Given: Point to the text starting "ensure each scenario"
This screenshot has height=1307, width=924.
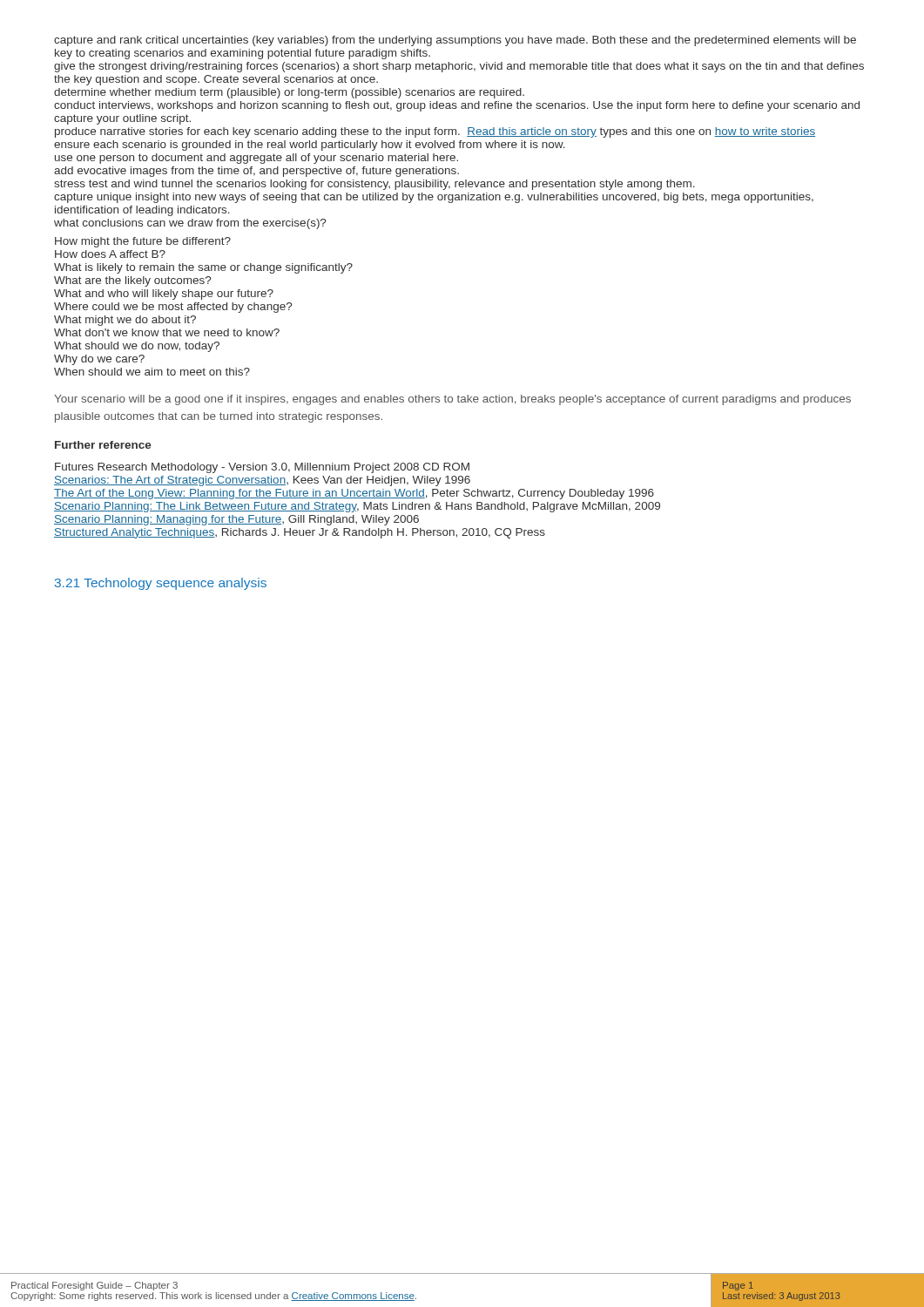Looking at the screenshot, I should (462, 144).
